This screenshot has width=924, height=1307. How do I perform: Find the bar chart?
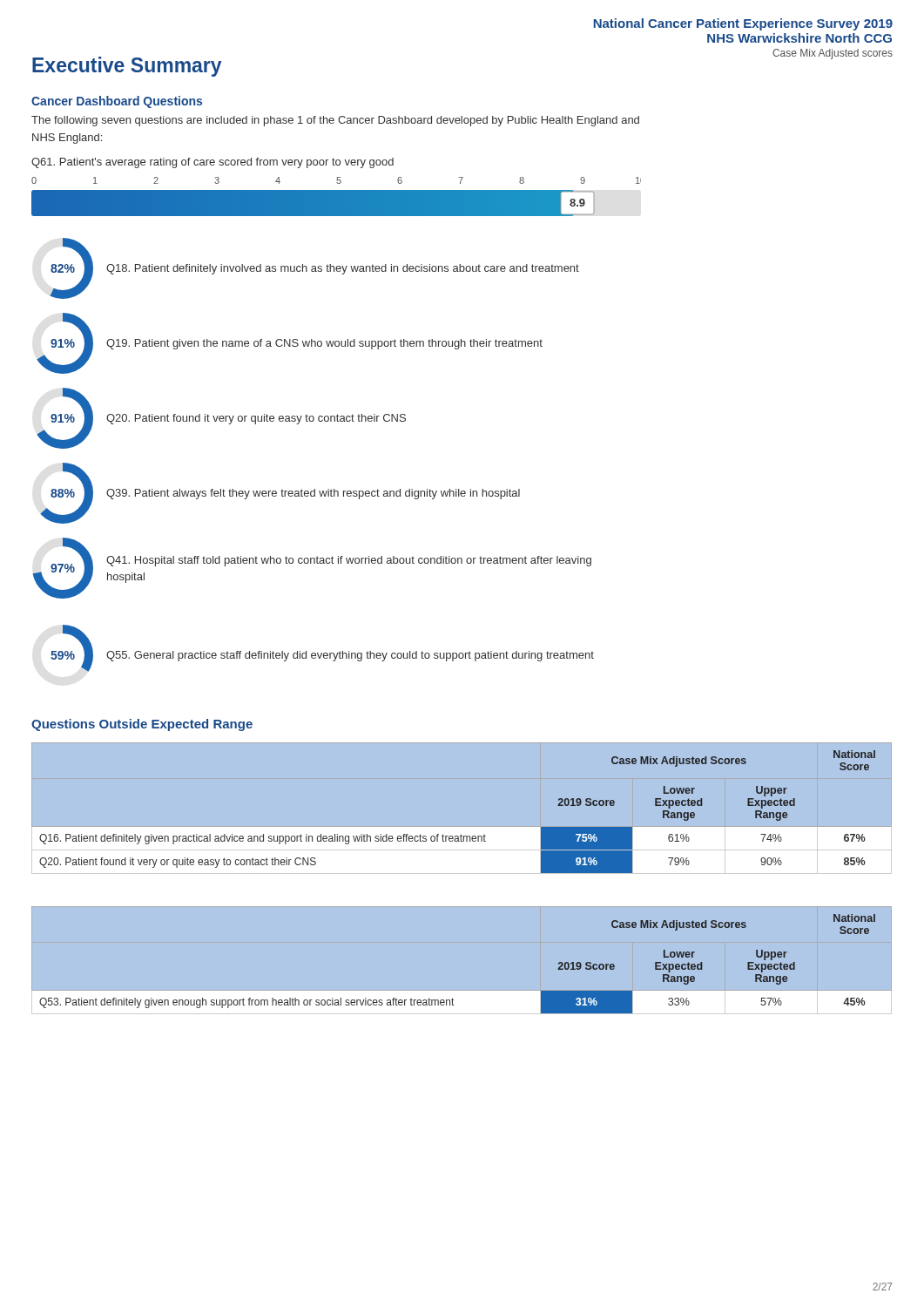[x=336, y=201]
